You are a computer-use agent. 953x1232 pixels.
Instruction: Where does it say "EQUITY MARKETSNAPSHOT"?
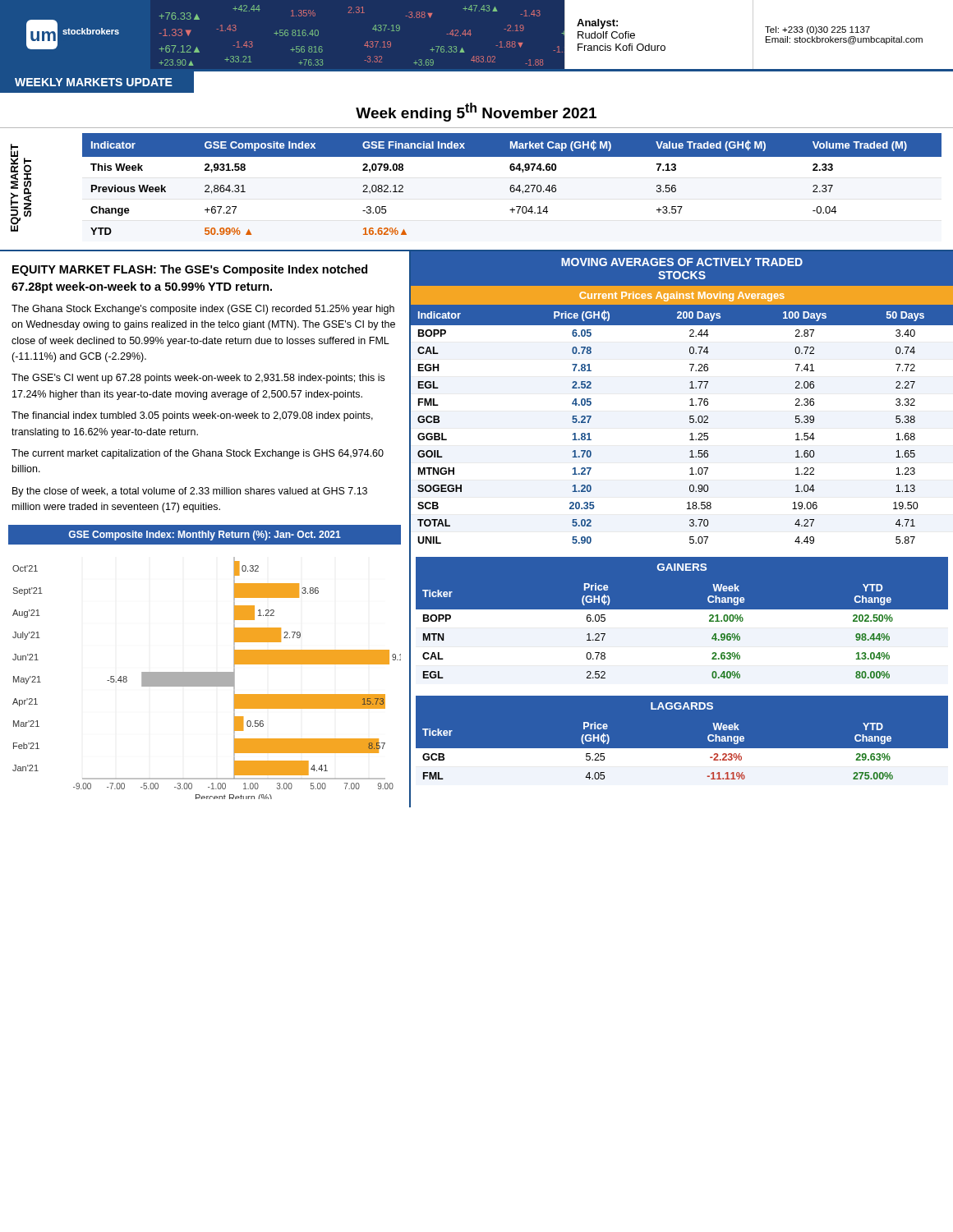[21, 188]
